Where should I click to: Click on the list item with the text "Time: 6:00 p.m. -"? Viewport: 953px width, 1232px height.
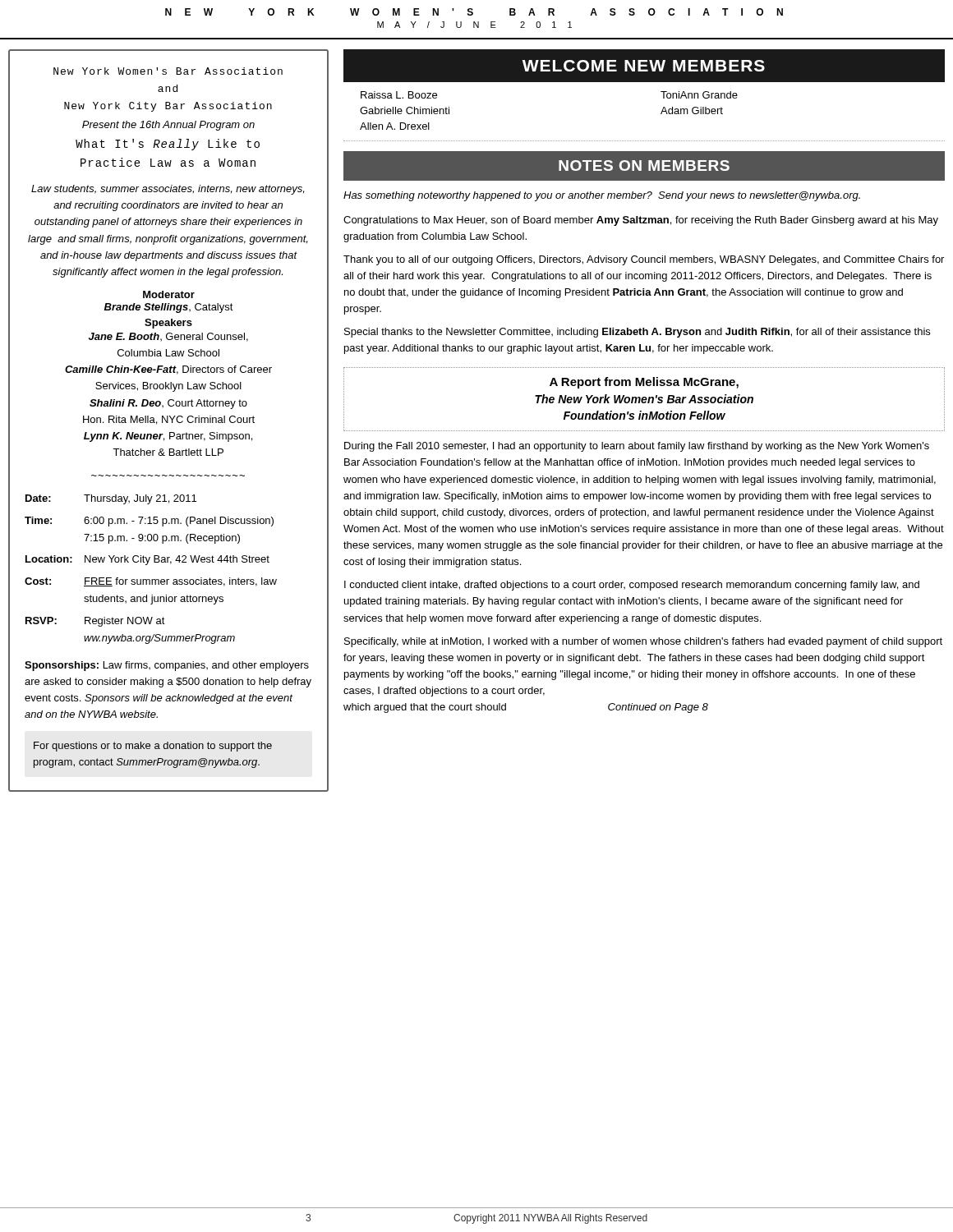(150, 529)
